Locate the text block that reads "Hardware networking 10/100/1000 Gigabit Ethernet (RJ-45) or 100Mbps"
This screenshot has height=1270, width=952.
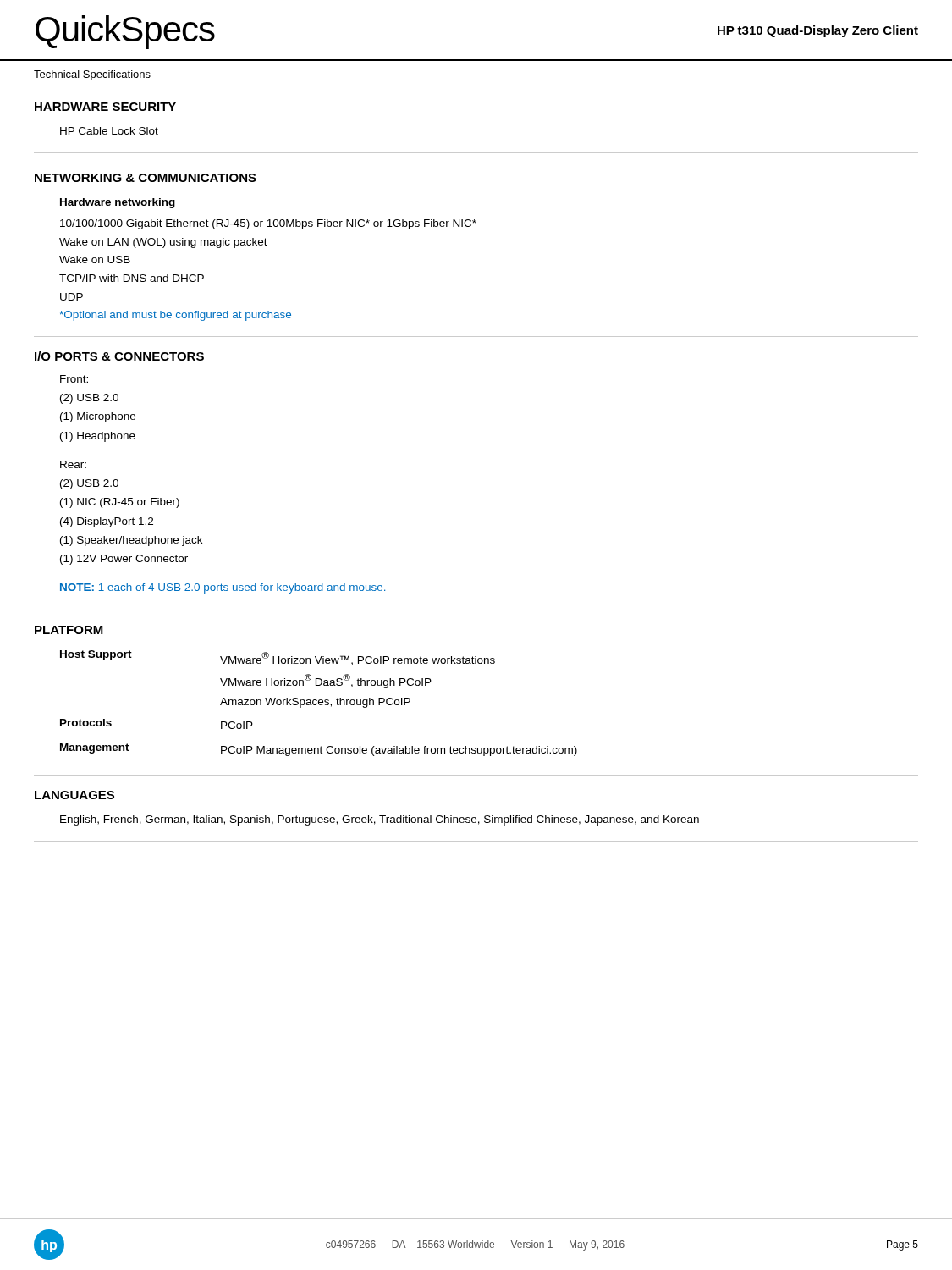coord(118,203)
